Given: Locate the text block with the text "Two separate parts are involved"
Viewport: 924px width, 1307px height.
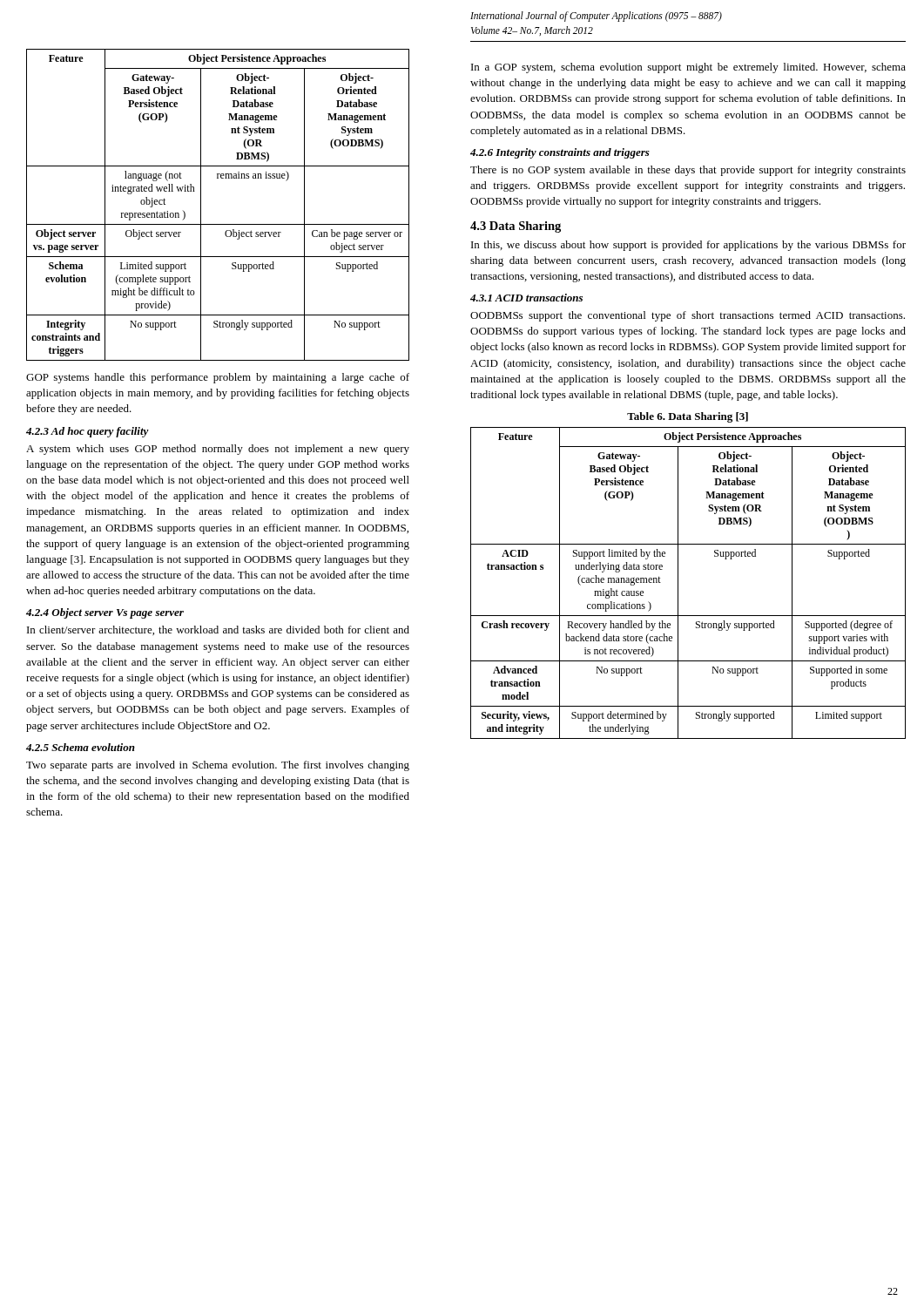Looking at the screenshot, I should [x=218, y=788].
